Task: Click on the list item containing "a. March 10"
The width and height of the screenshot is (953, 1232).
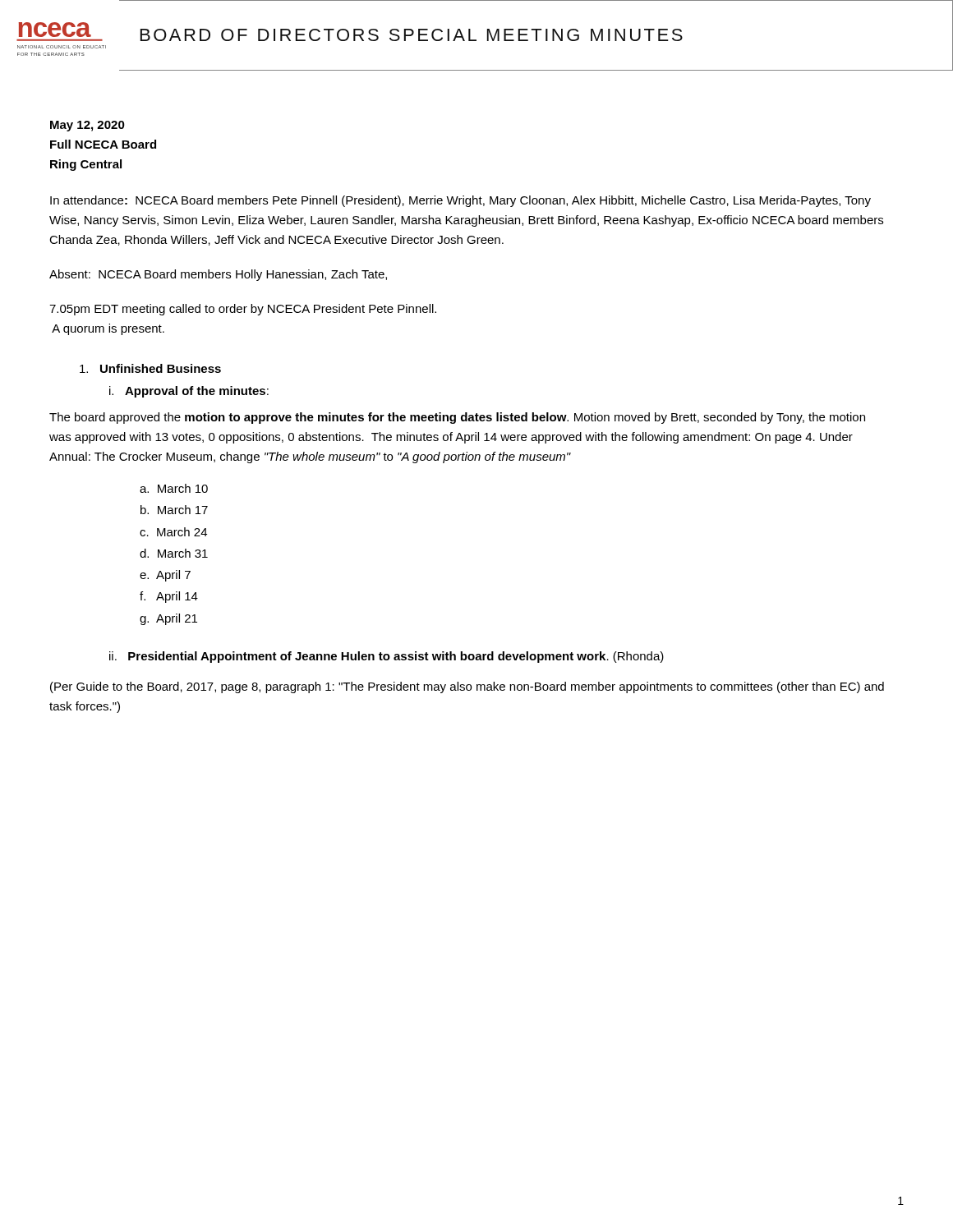Action: 174,488
